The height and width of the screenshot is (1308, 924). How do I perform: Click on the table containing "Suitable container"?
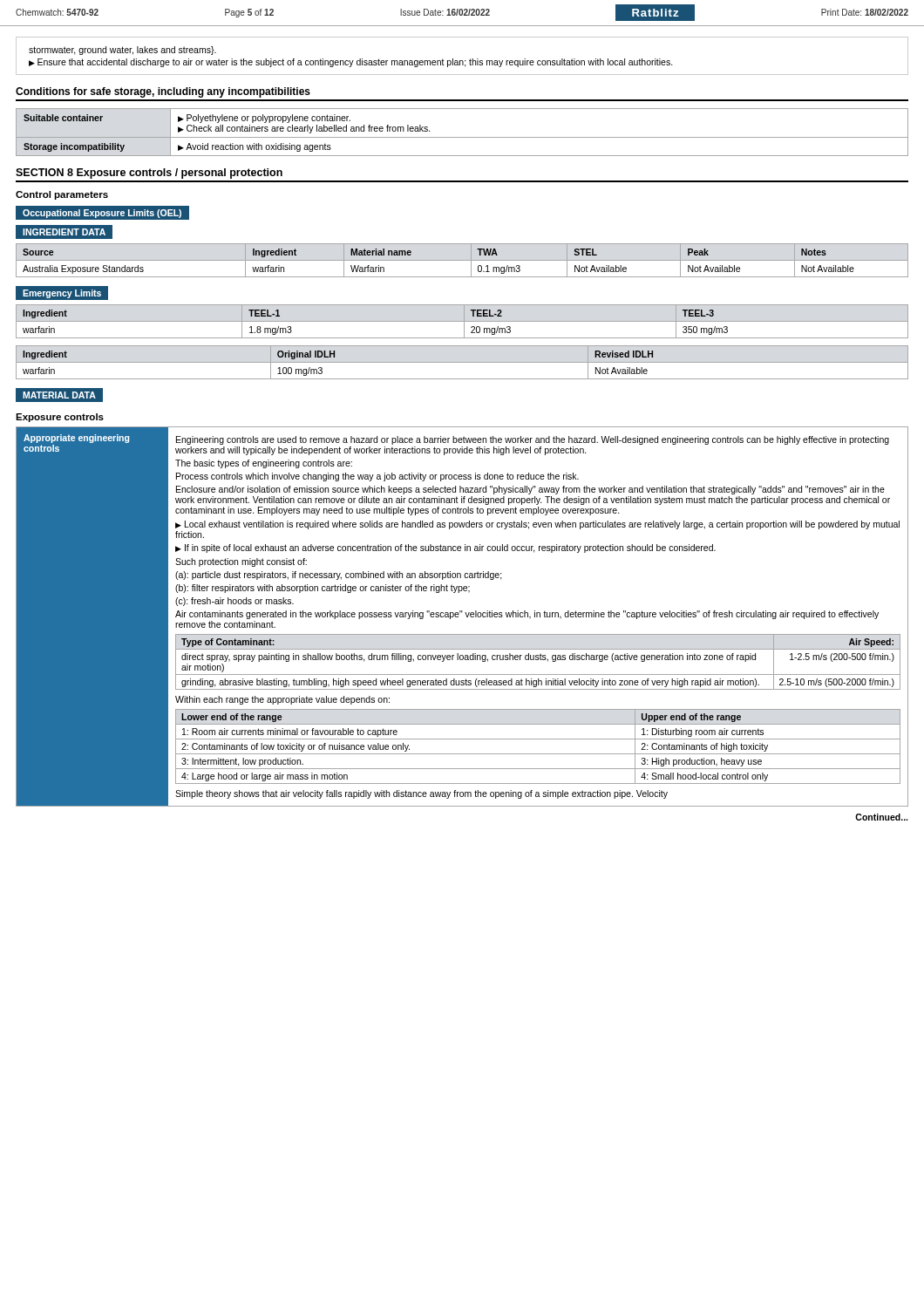pos(462,132)
